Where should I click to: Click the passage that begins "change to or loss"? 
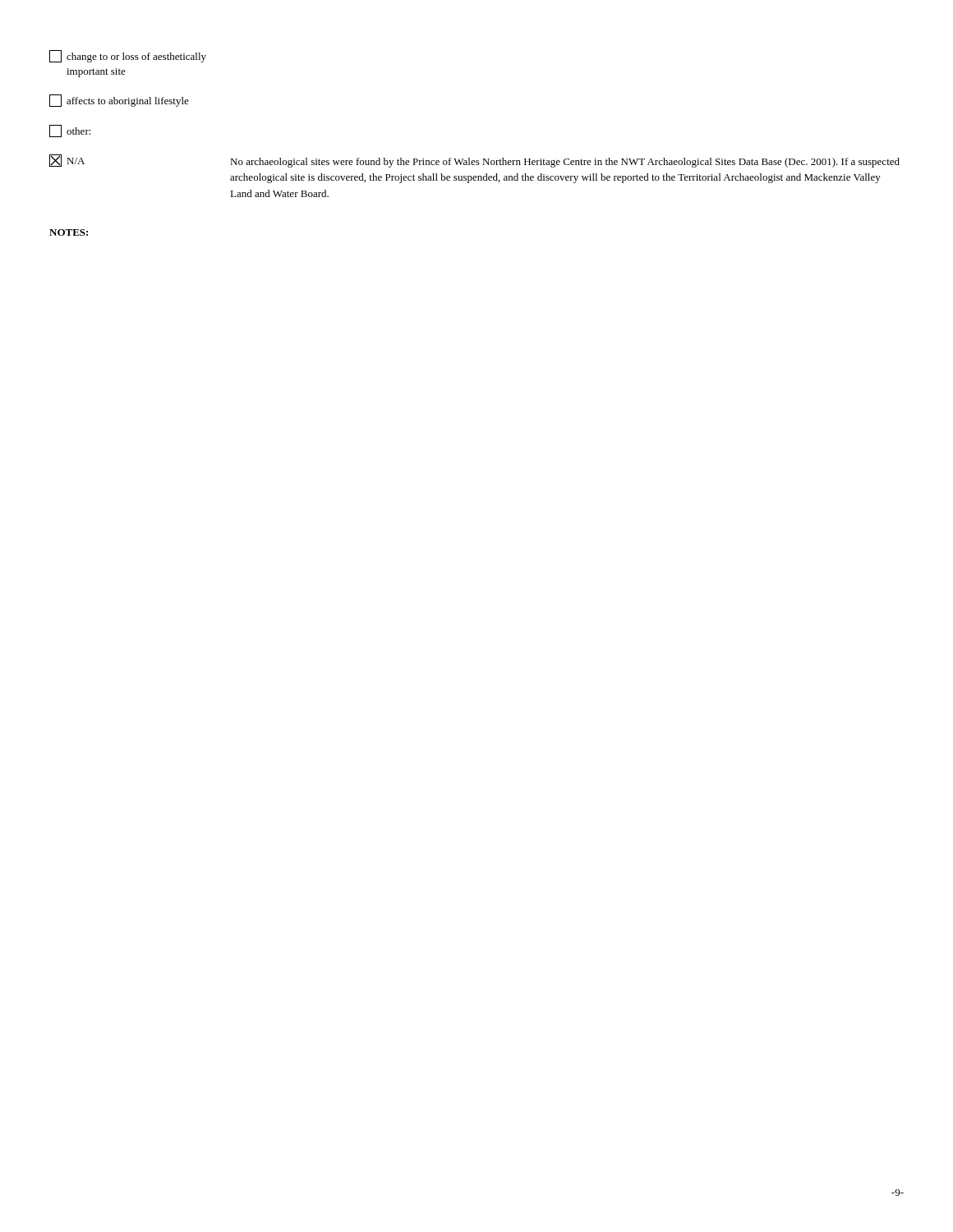[x=140, y=64]
